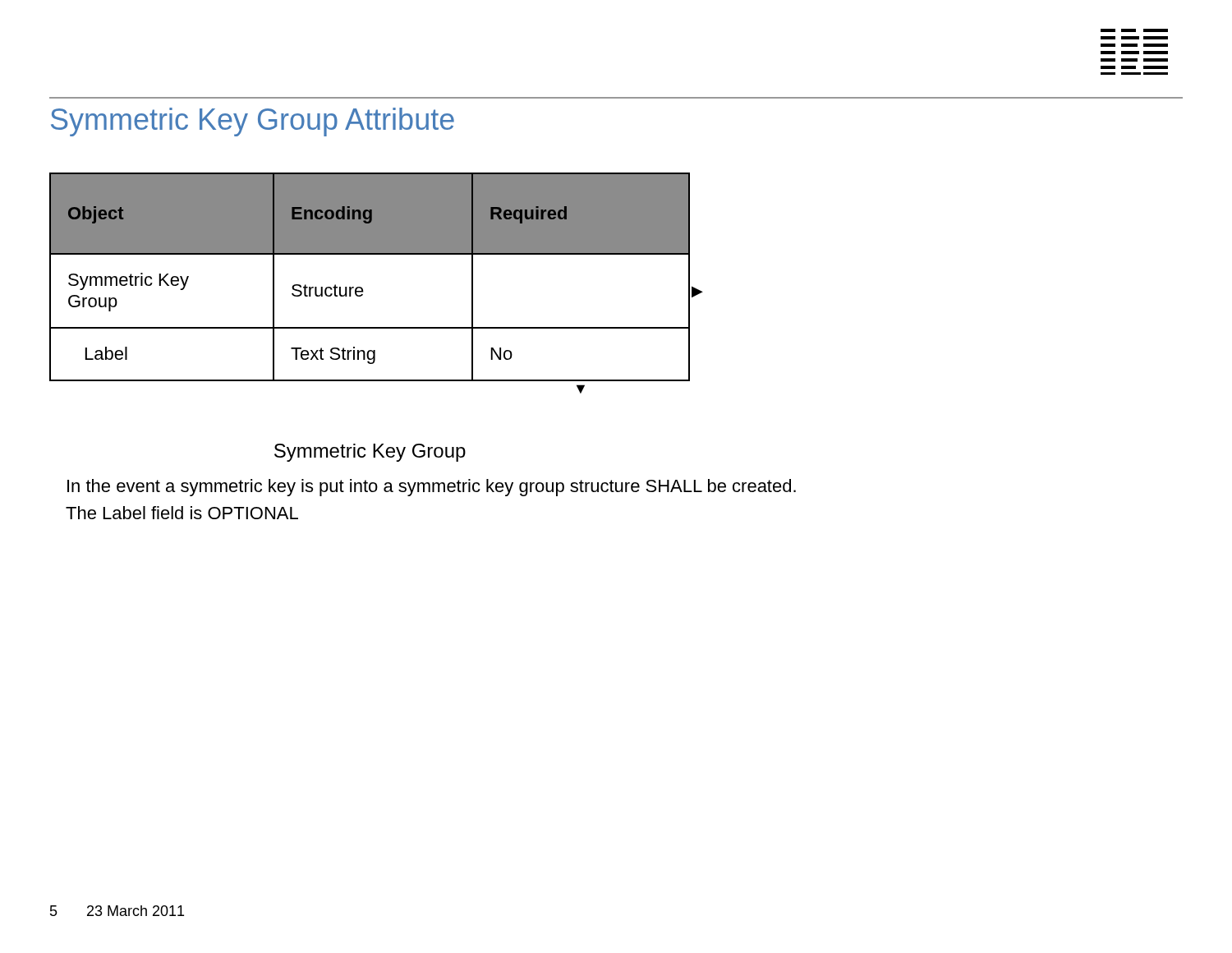Screen dimensions: 953x1232
Task: Select the logo
Action: [x=1142, y=55]
